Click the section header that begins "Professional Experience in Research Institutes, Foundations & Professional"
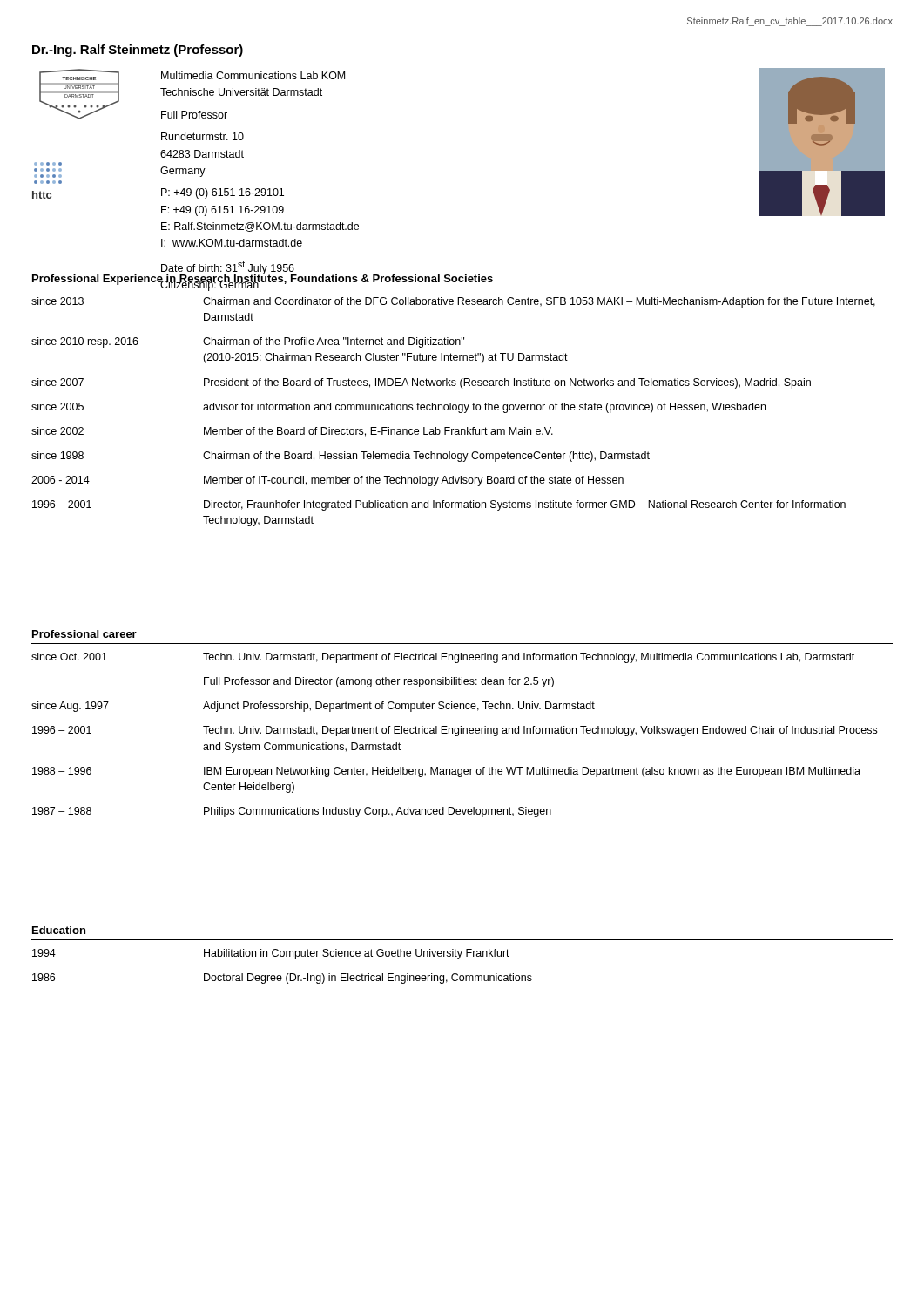This screenshot has height=1307, width=924. point(462,280)
